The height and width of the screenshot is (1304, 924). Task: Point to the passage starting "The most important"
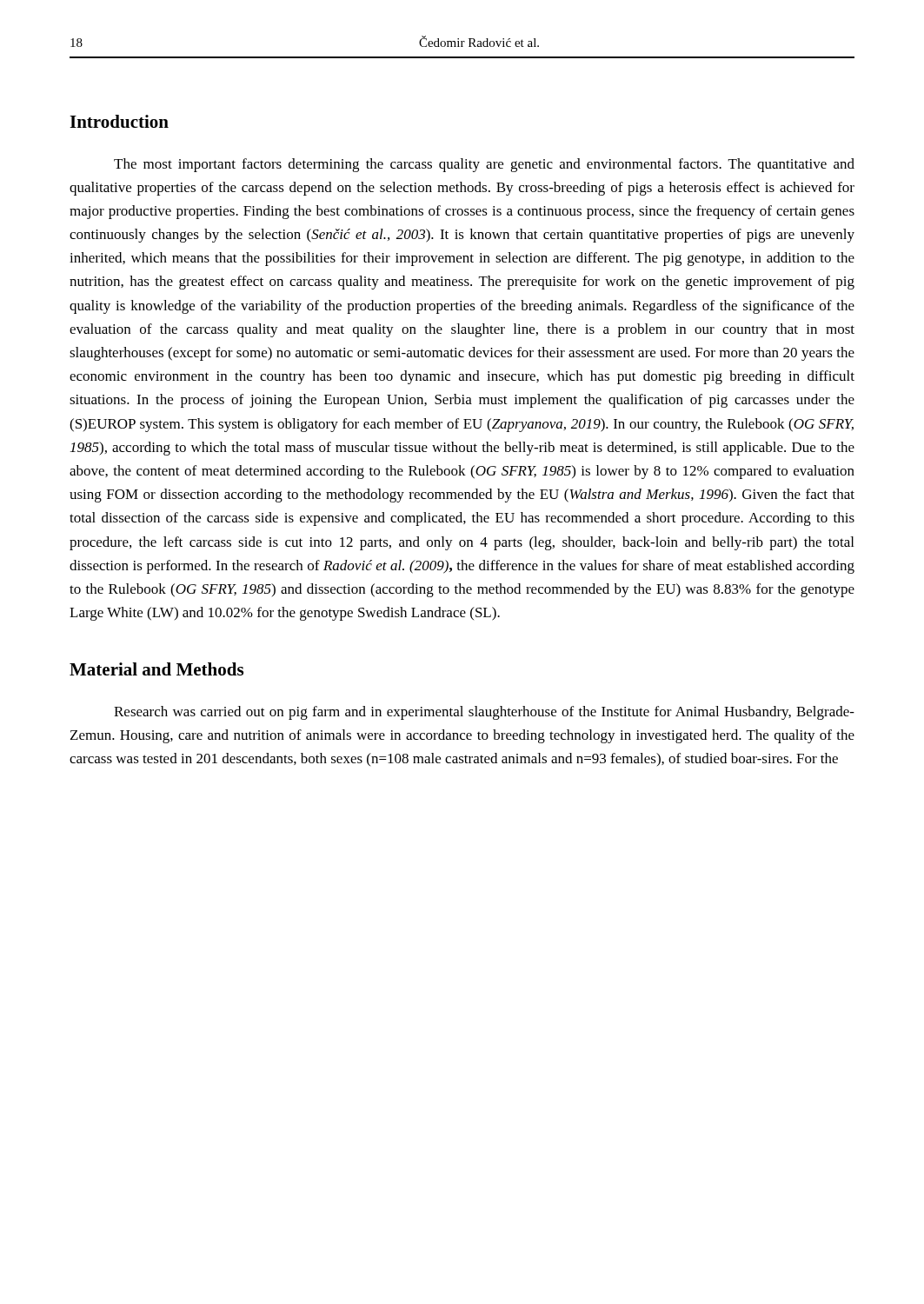pos(462,388)
